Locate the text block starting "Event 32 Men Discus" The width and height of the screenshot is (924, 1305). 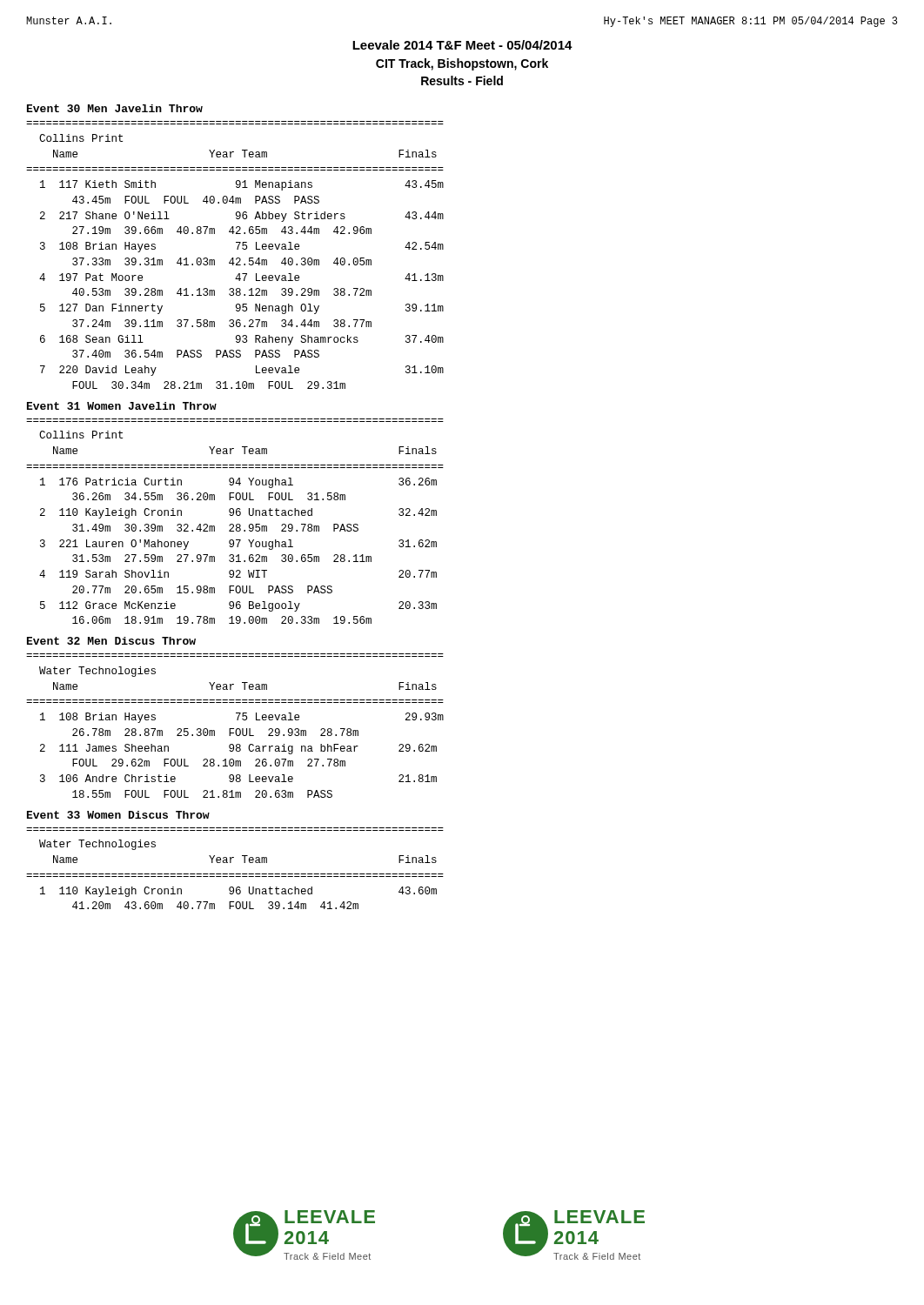coord(111,642)
